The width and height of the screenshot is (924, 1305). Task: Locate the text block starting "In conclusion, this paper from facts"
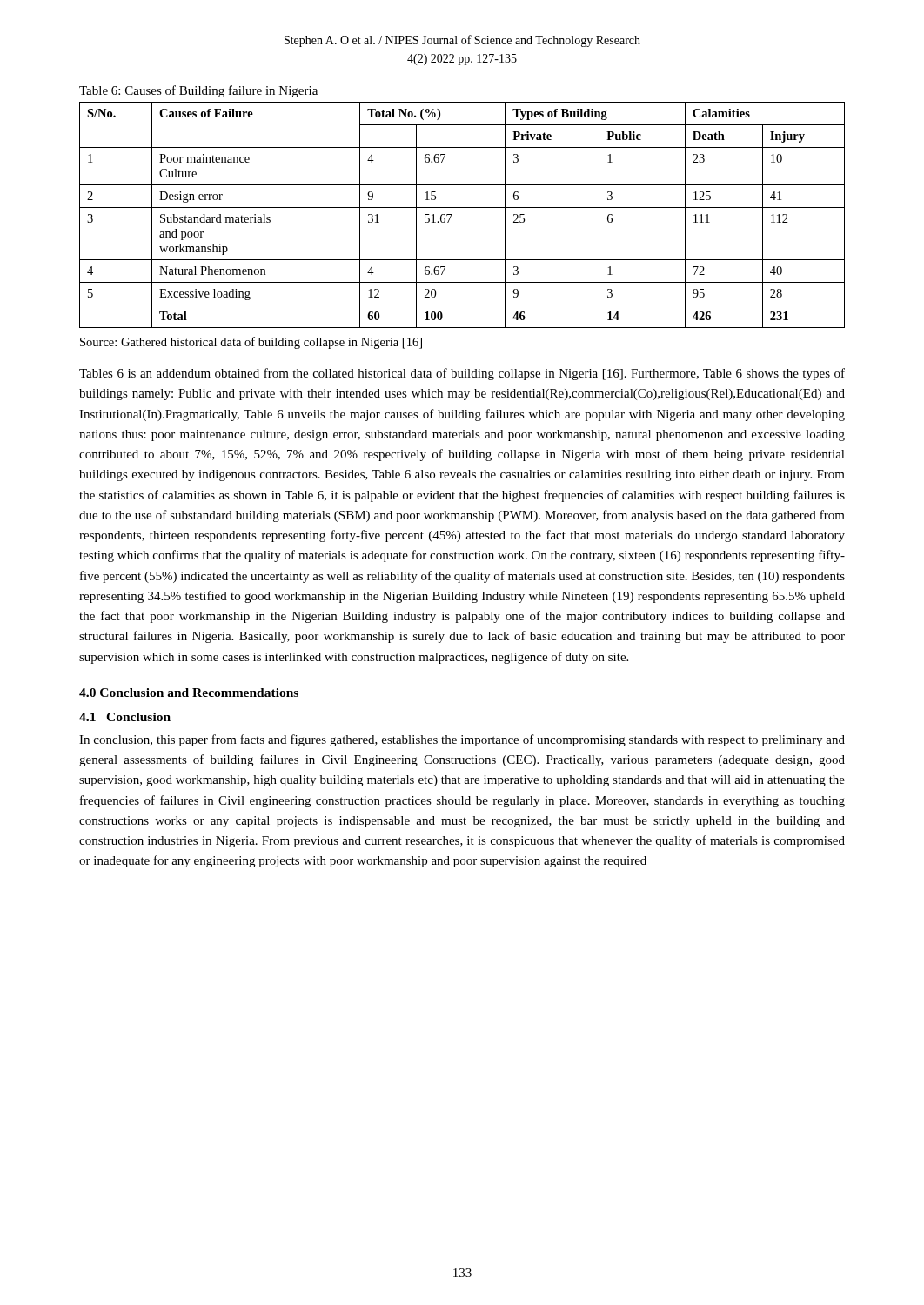(462, 800)
